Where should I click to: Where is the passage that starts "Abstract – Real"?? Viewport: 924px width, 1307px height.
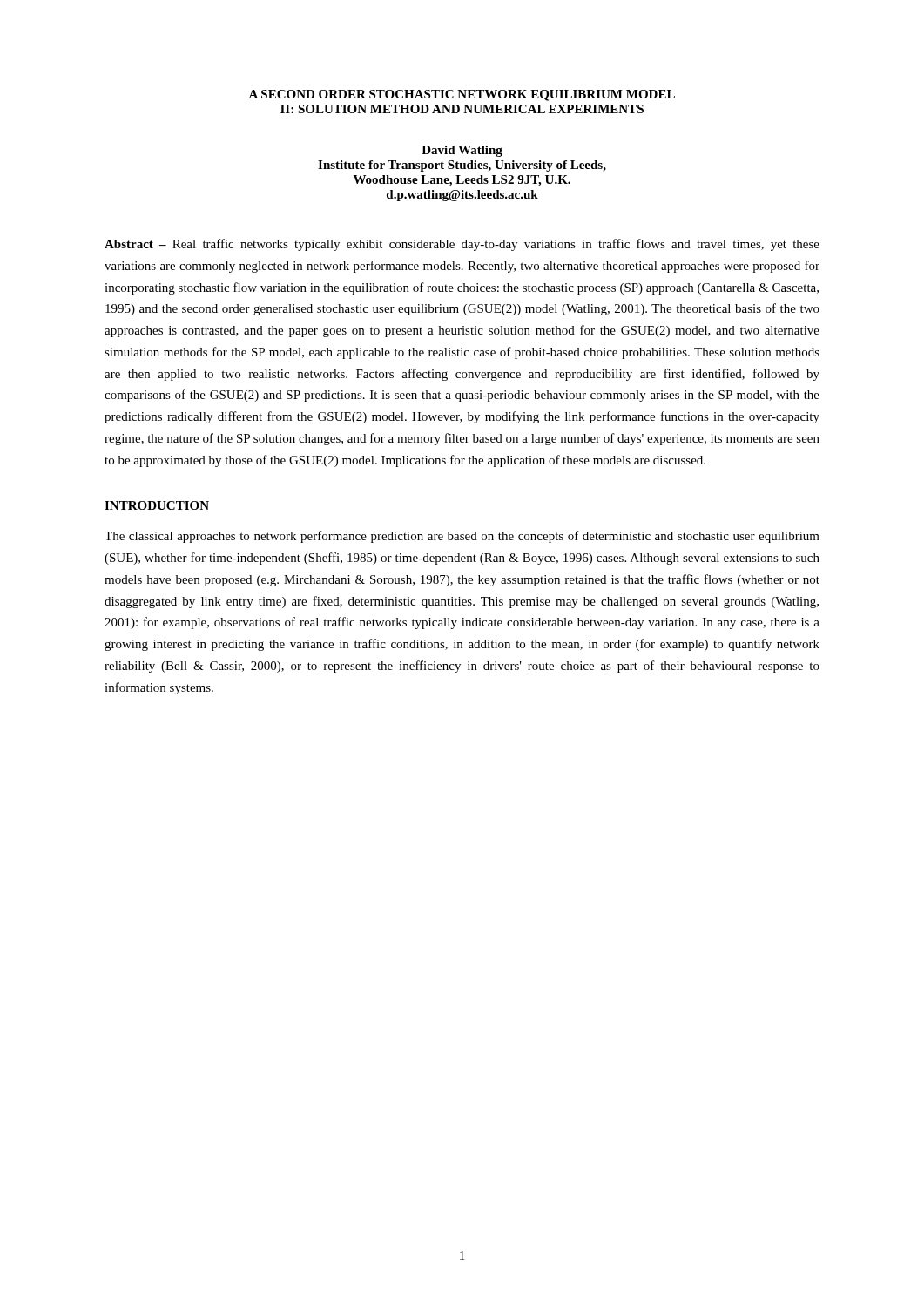(x=462, y=352)
